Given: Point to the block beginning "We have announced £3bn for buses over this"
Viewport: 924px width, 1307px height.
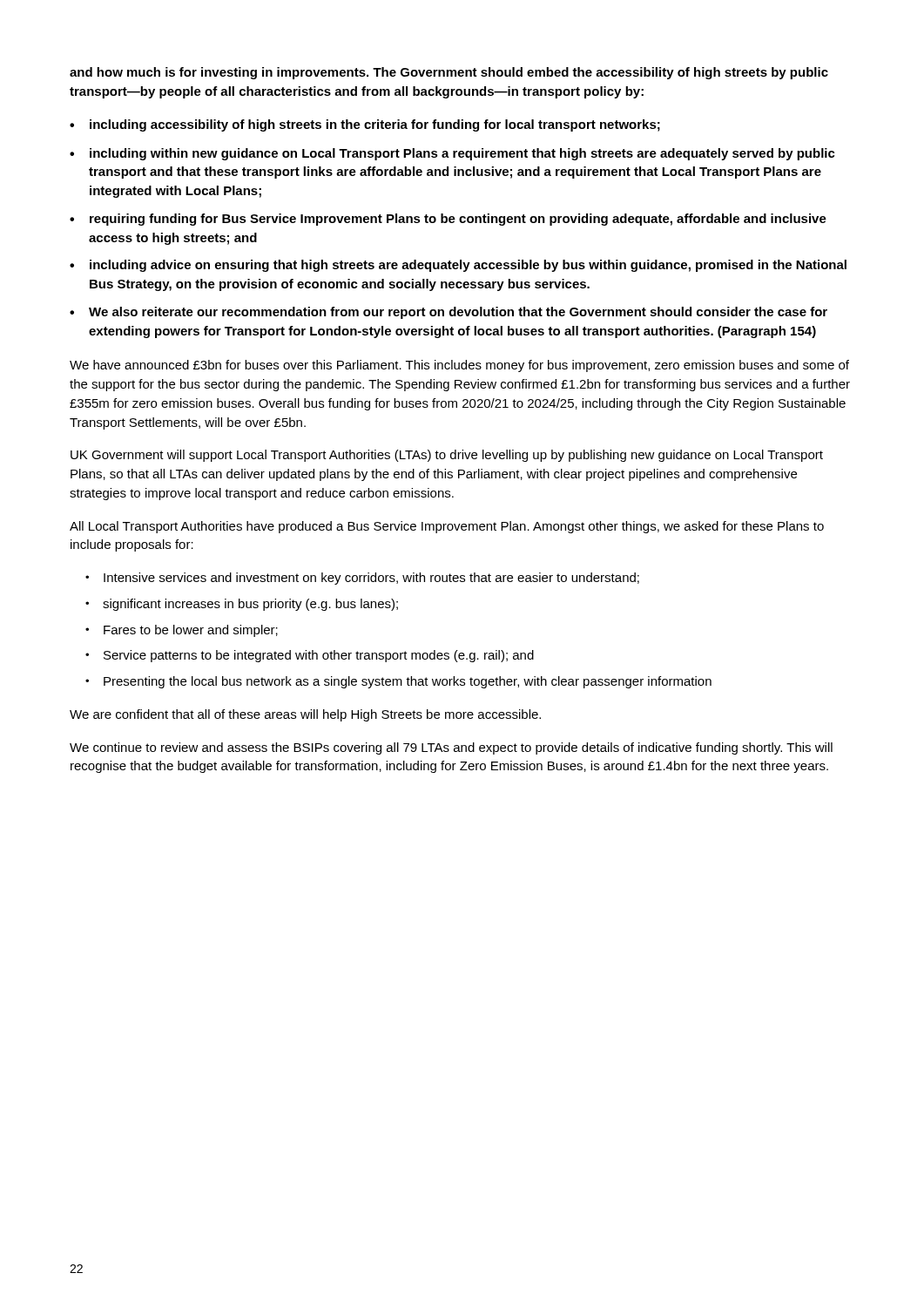Looking at the screenshot, I should [460, 393].
